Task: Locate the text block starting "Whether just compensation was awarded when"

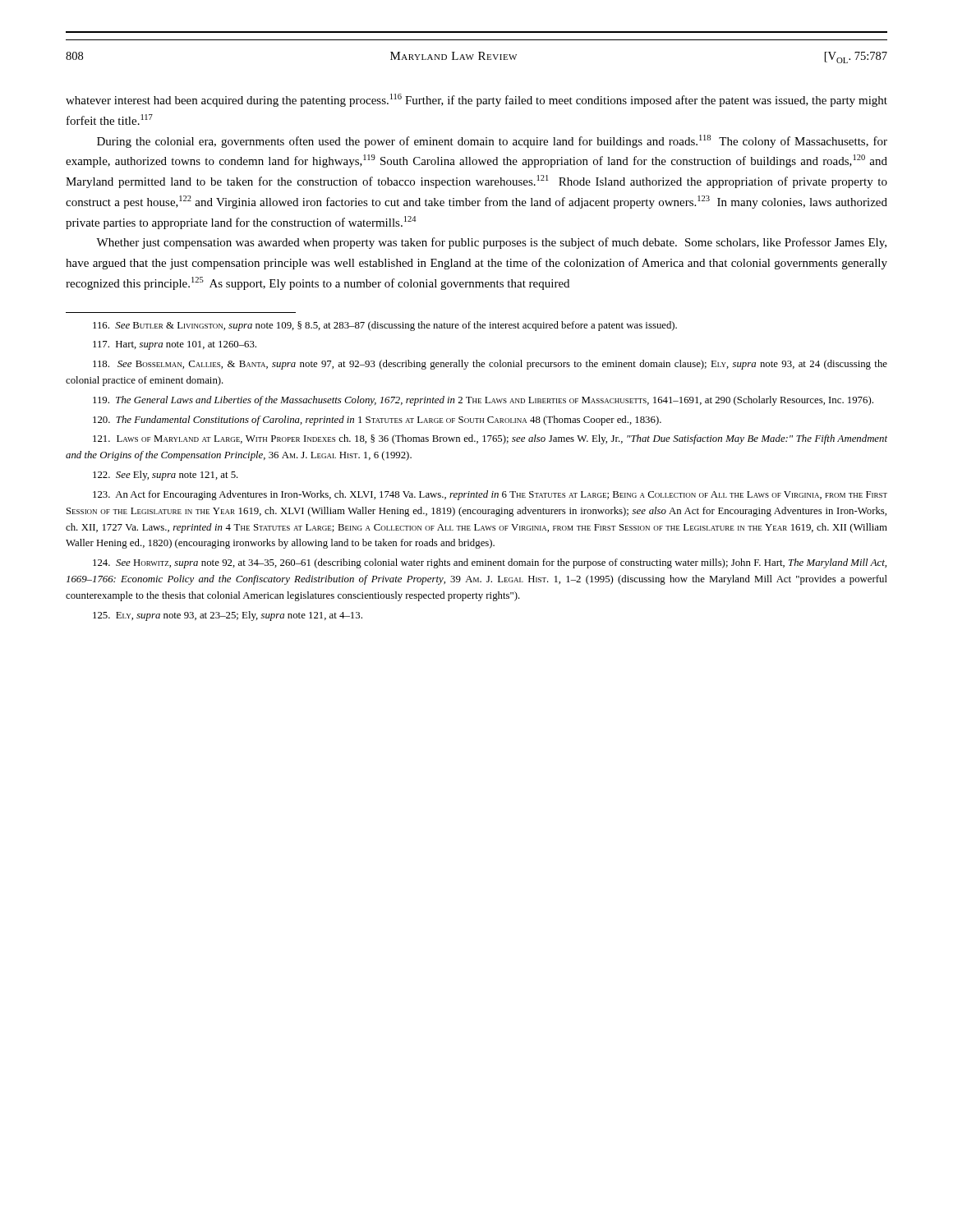Action: click(x=476, y=263)
